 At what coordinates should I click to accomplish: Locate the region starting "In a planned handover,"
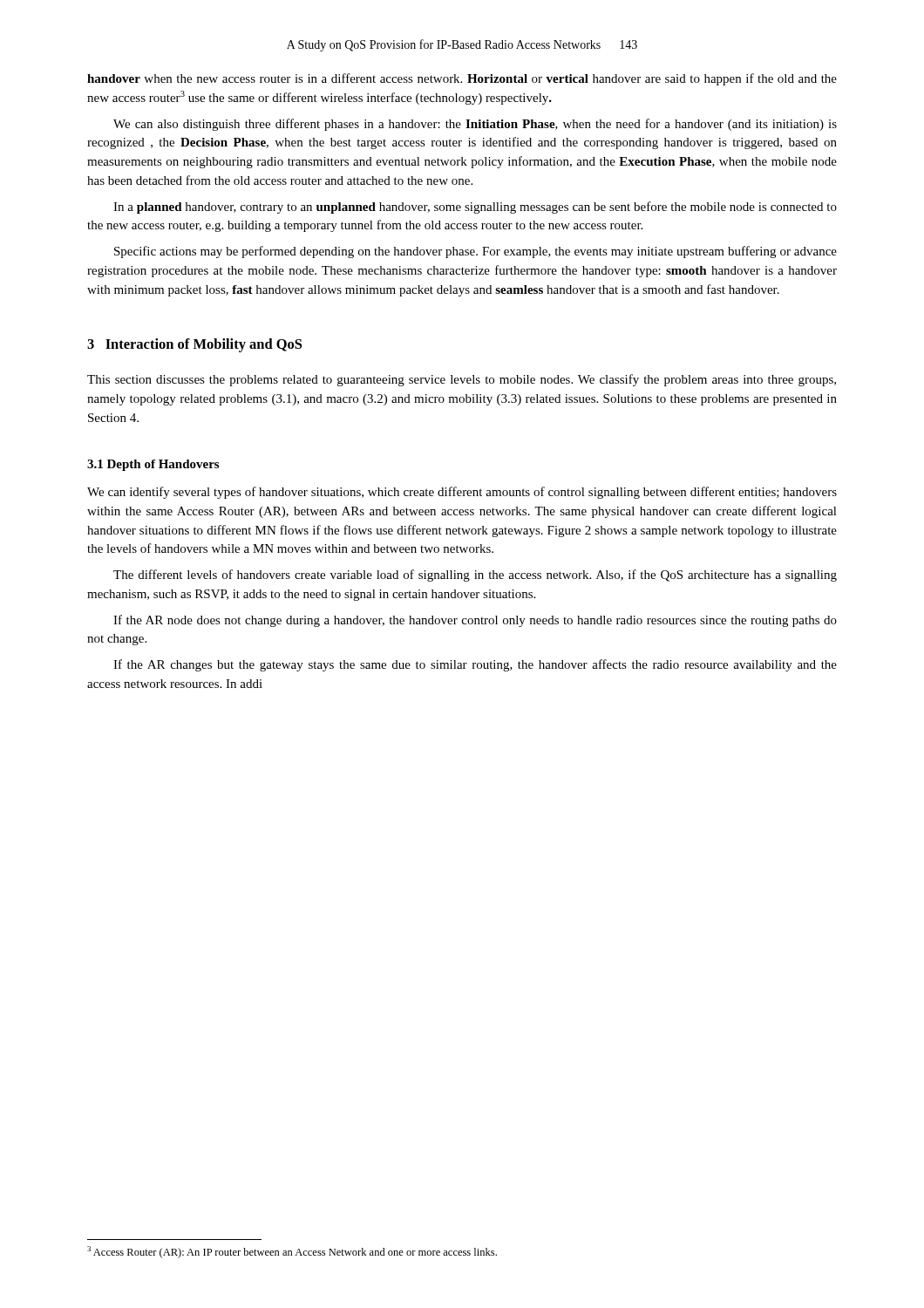click(462, 216)
